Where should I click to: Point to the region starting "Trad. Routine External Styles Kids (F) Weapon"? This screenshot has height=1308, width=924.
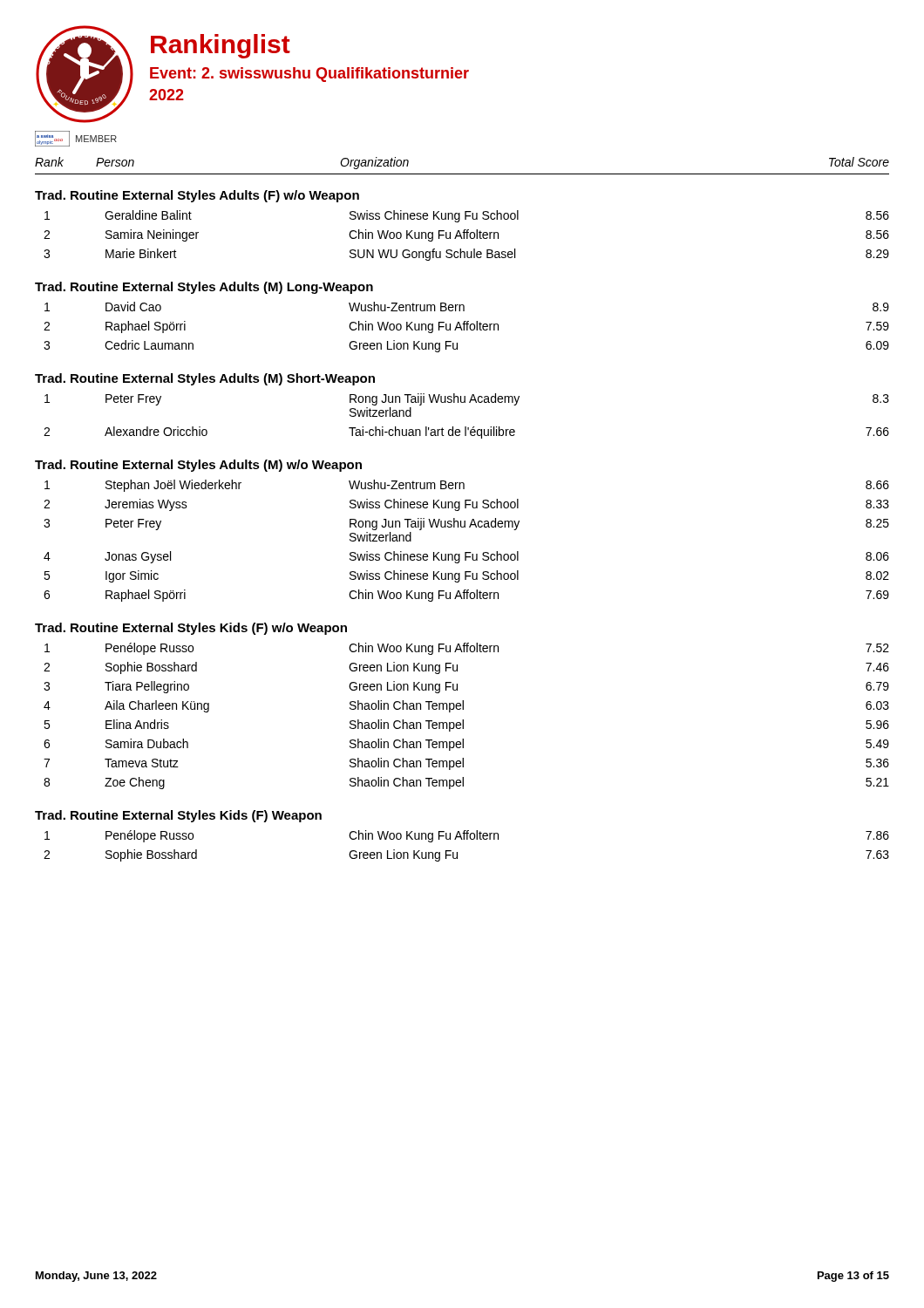[x=179, y=815]
